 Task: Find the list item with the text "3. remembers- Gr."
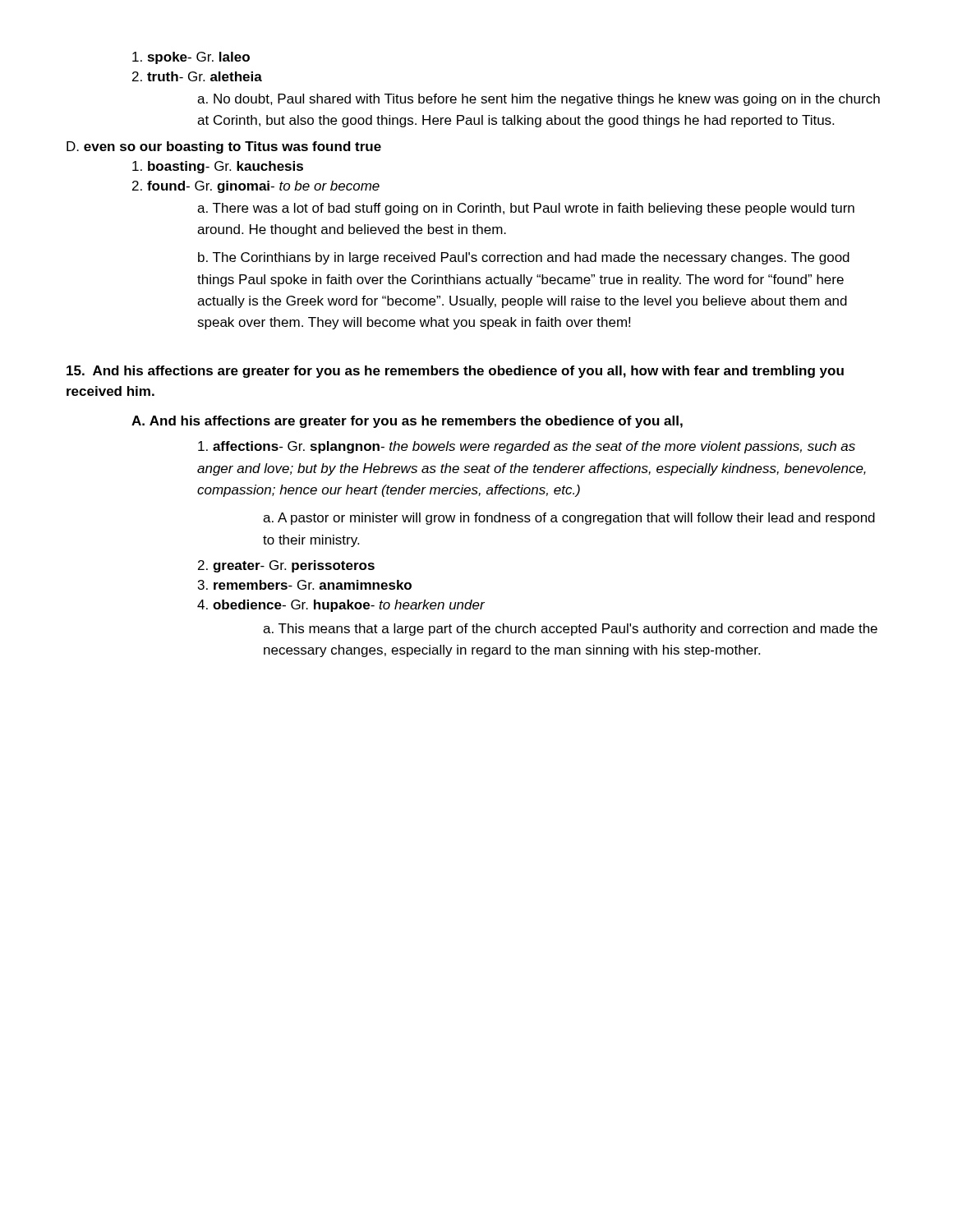[305, 585]
